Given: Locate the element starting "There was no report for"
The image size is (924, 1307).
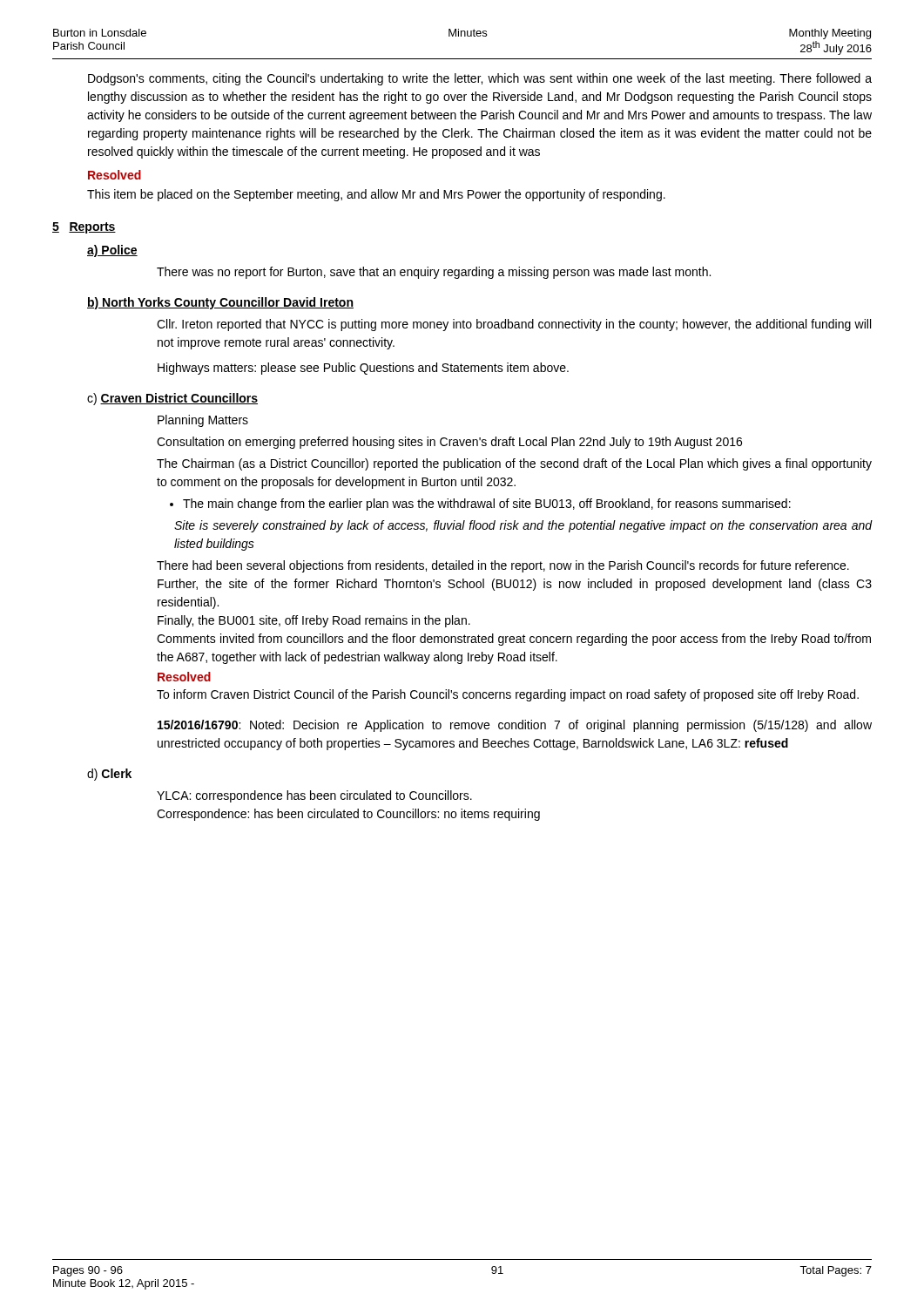Looking at the screenshot, I should (x=514, y=272).
